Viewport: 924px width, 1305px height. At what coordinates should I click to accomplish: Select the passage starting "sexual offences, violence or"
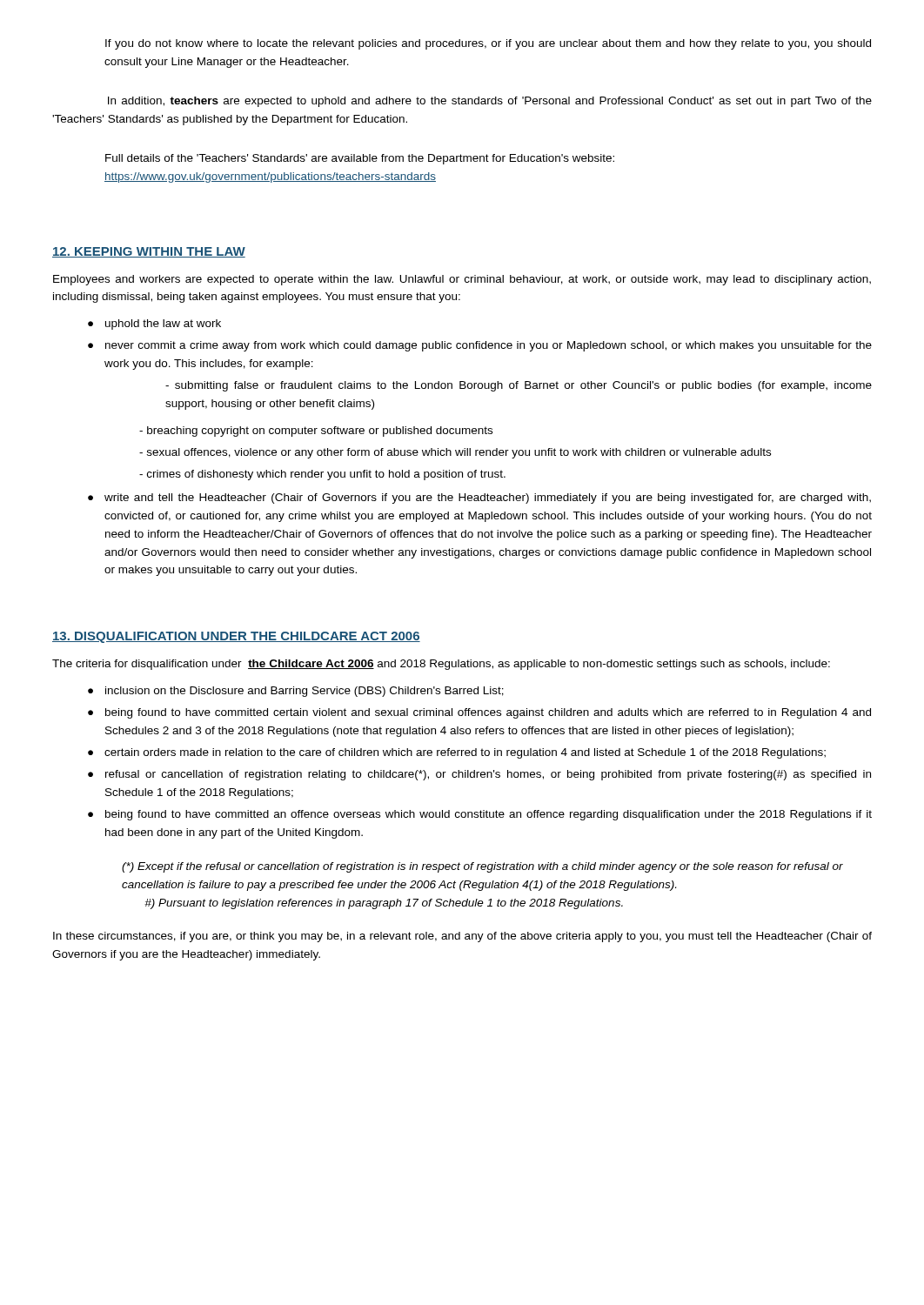(455, 452)
